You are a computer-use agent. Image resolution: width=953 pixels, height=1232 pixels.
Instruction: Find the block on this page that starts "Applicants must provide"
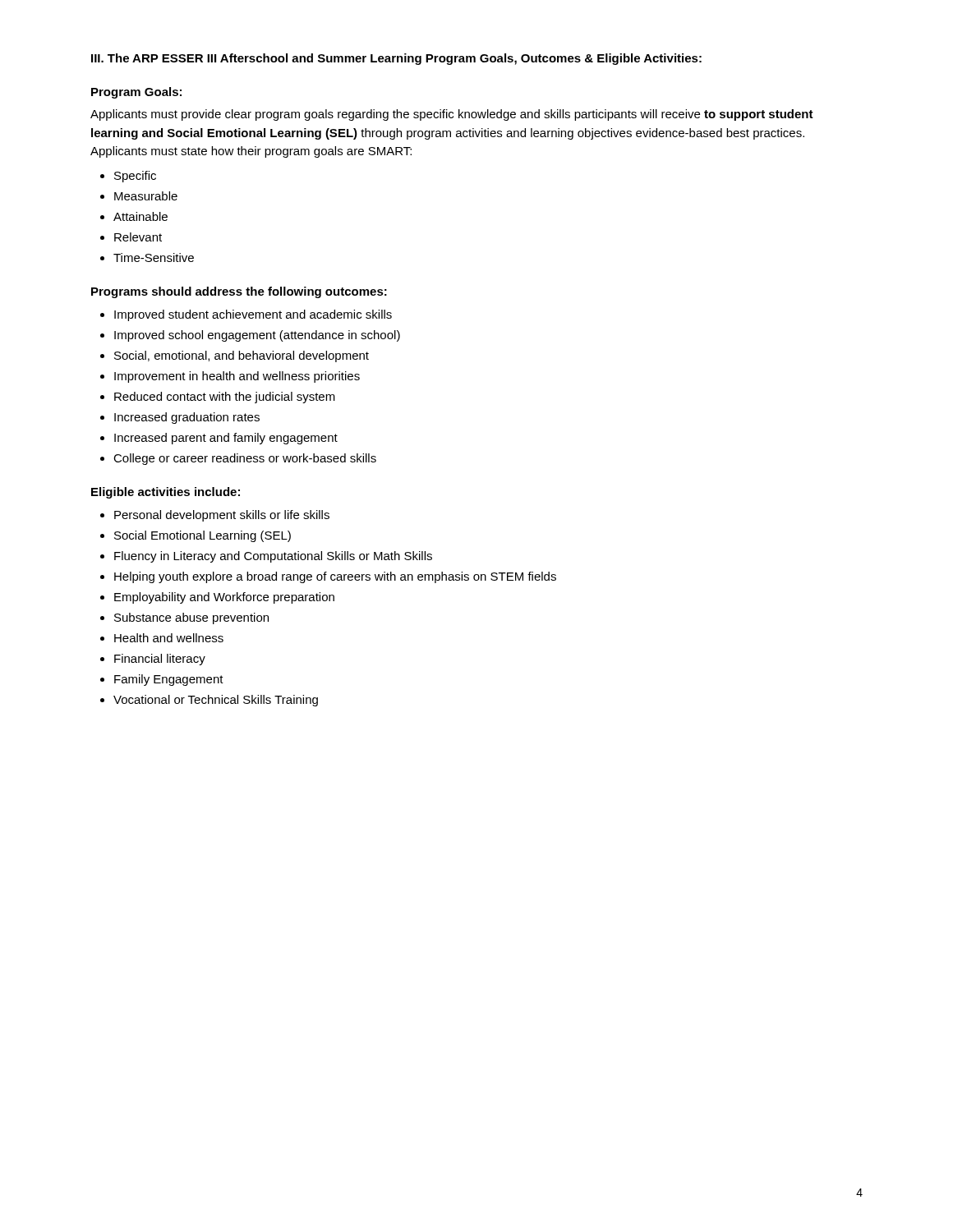click(x=452, y=132)
